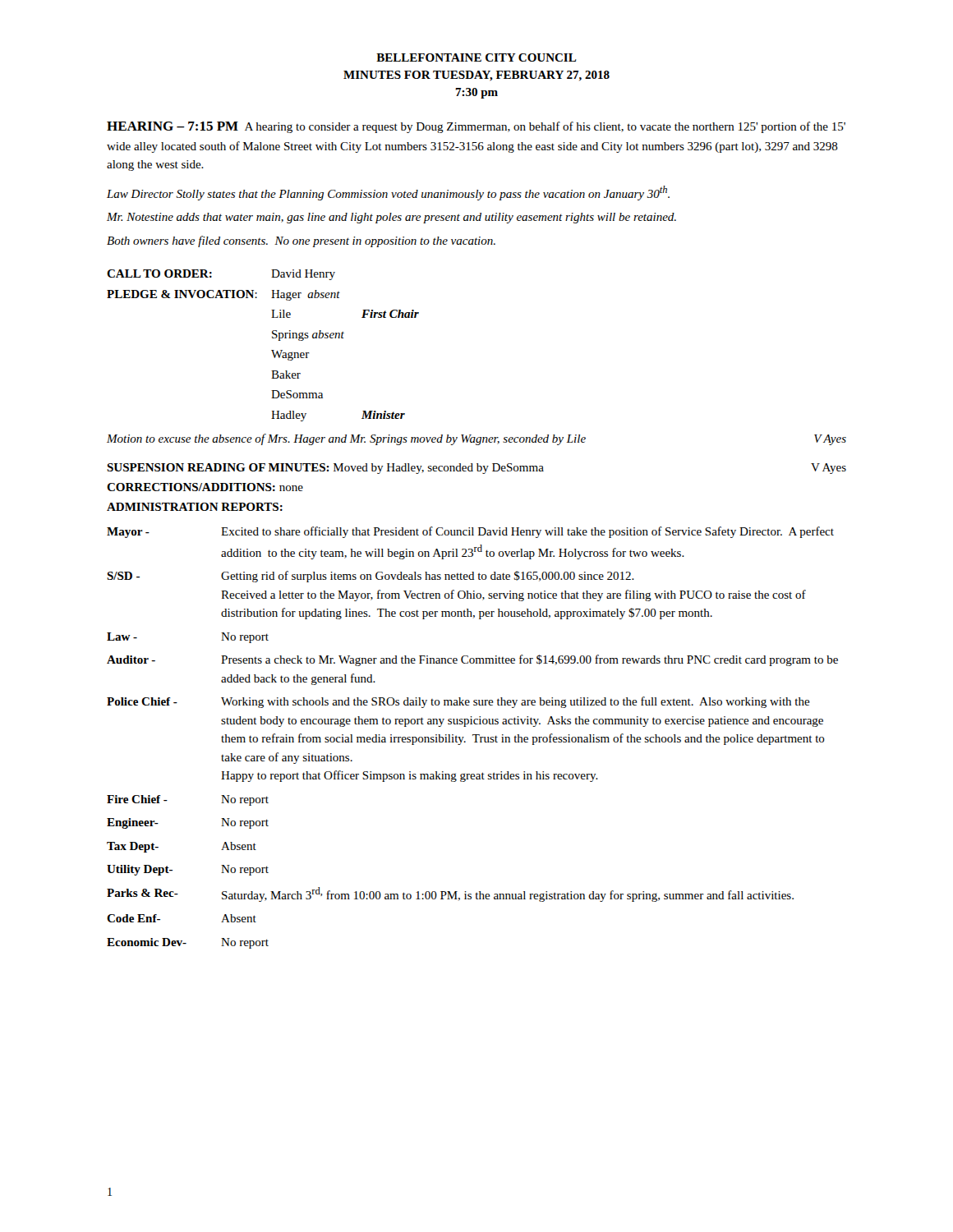This screenshot has width=953, height=1232.
Task: Click the title
Action: tap(476, 75)
